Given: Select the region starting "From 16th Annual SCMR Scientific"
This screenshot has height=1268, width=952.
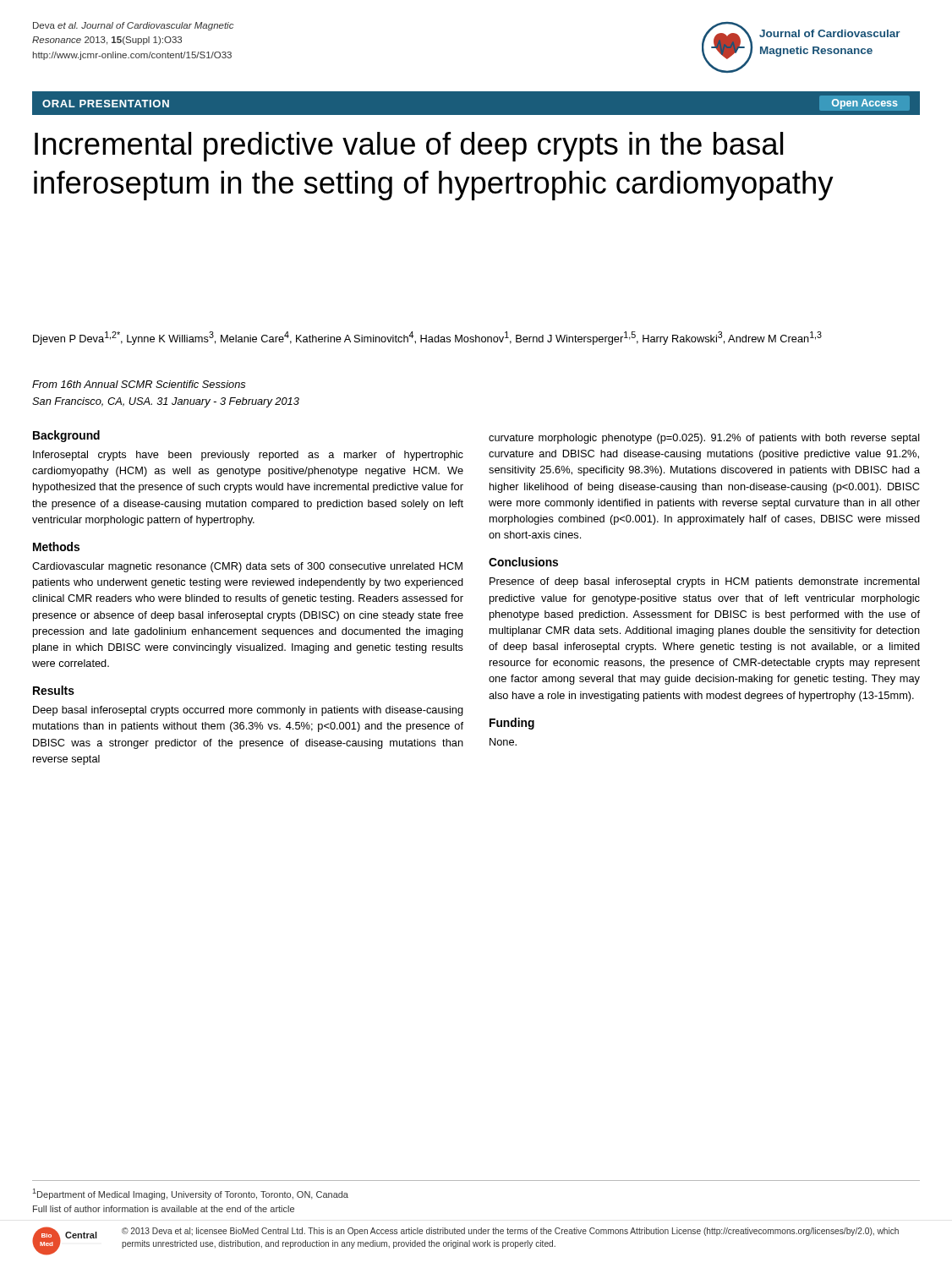Looking at the screenshot, I should [x=166, y=393].
